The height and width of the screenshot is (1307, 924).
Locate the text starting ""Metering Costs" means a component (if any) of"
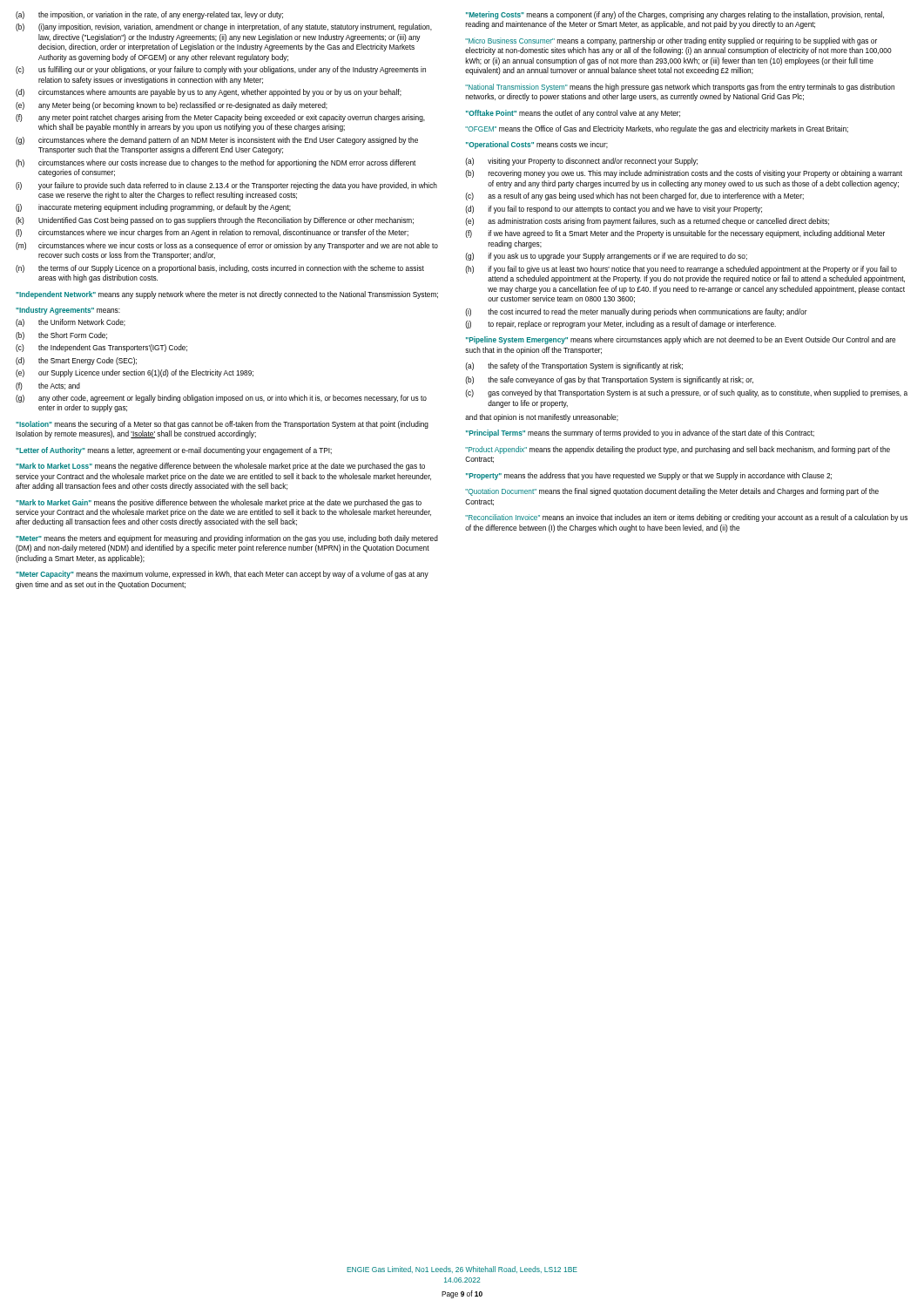[x=687, y=20]
